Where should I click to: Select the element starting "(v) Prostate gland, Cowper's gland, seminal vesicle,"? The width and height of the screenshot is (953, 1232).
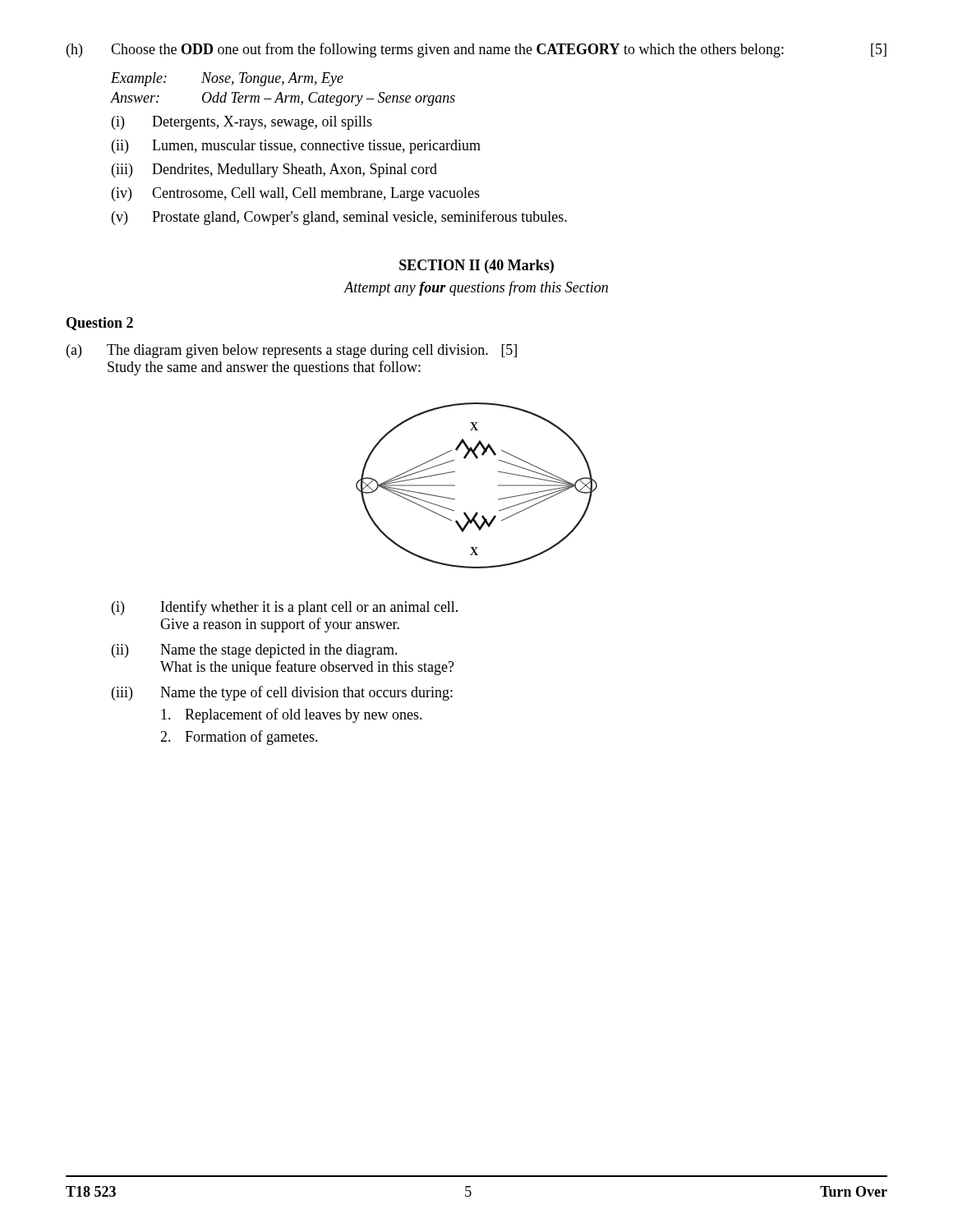click(x=339, y=217)
